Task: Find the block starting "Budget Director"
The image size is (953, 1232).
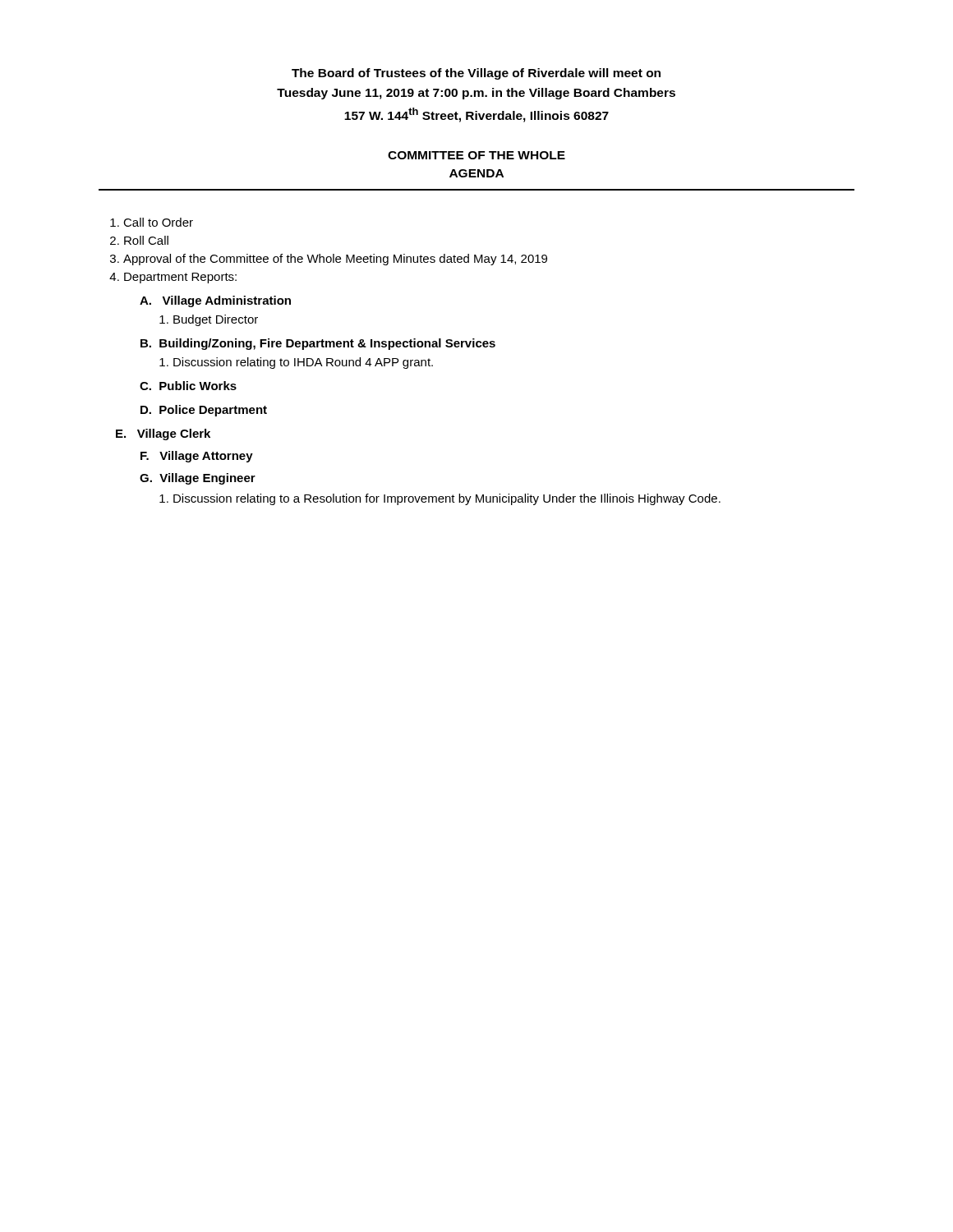Action: pos(215,319)
